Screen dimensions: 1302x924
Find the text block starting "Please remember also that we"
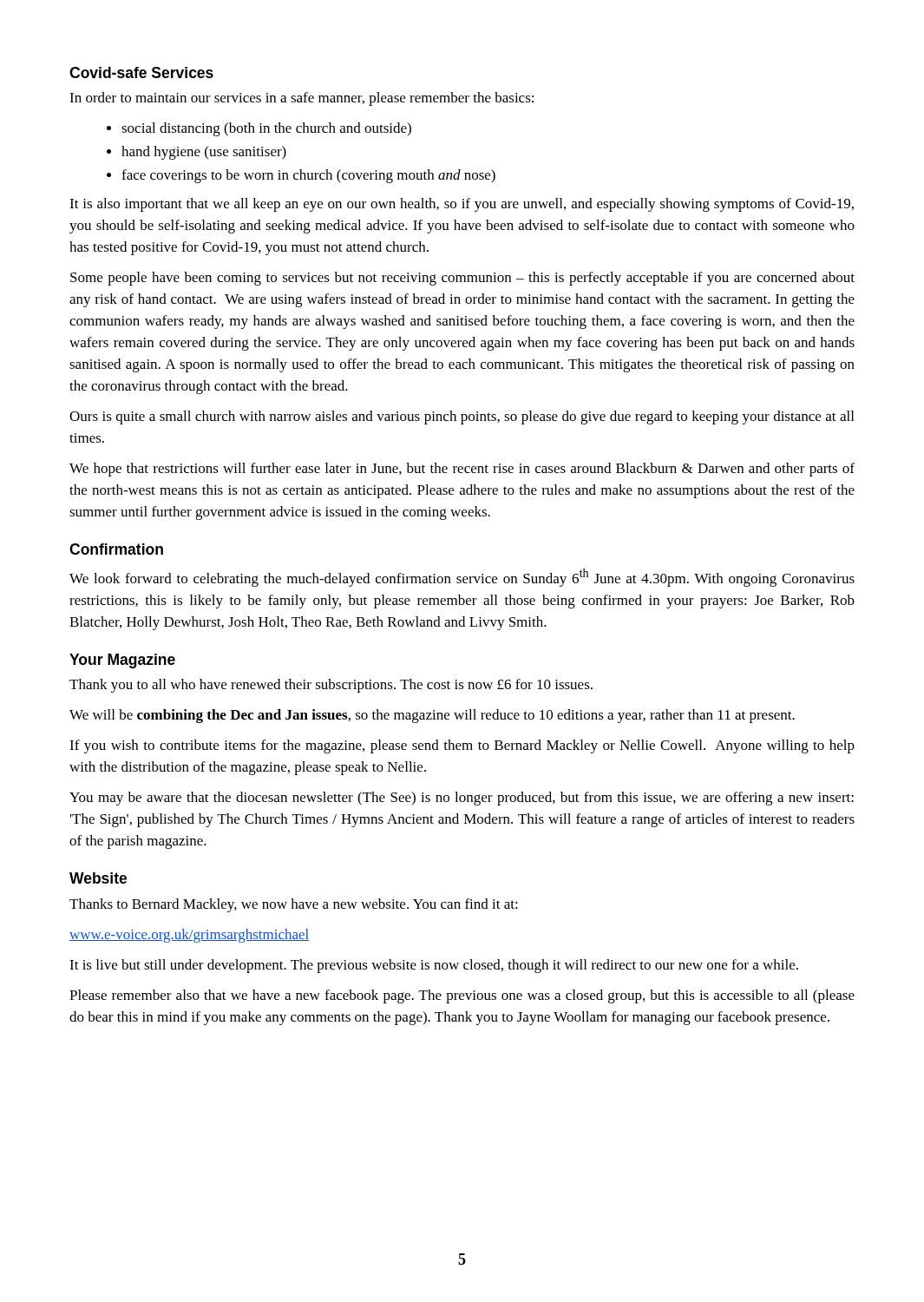point(462,1006)
